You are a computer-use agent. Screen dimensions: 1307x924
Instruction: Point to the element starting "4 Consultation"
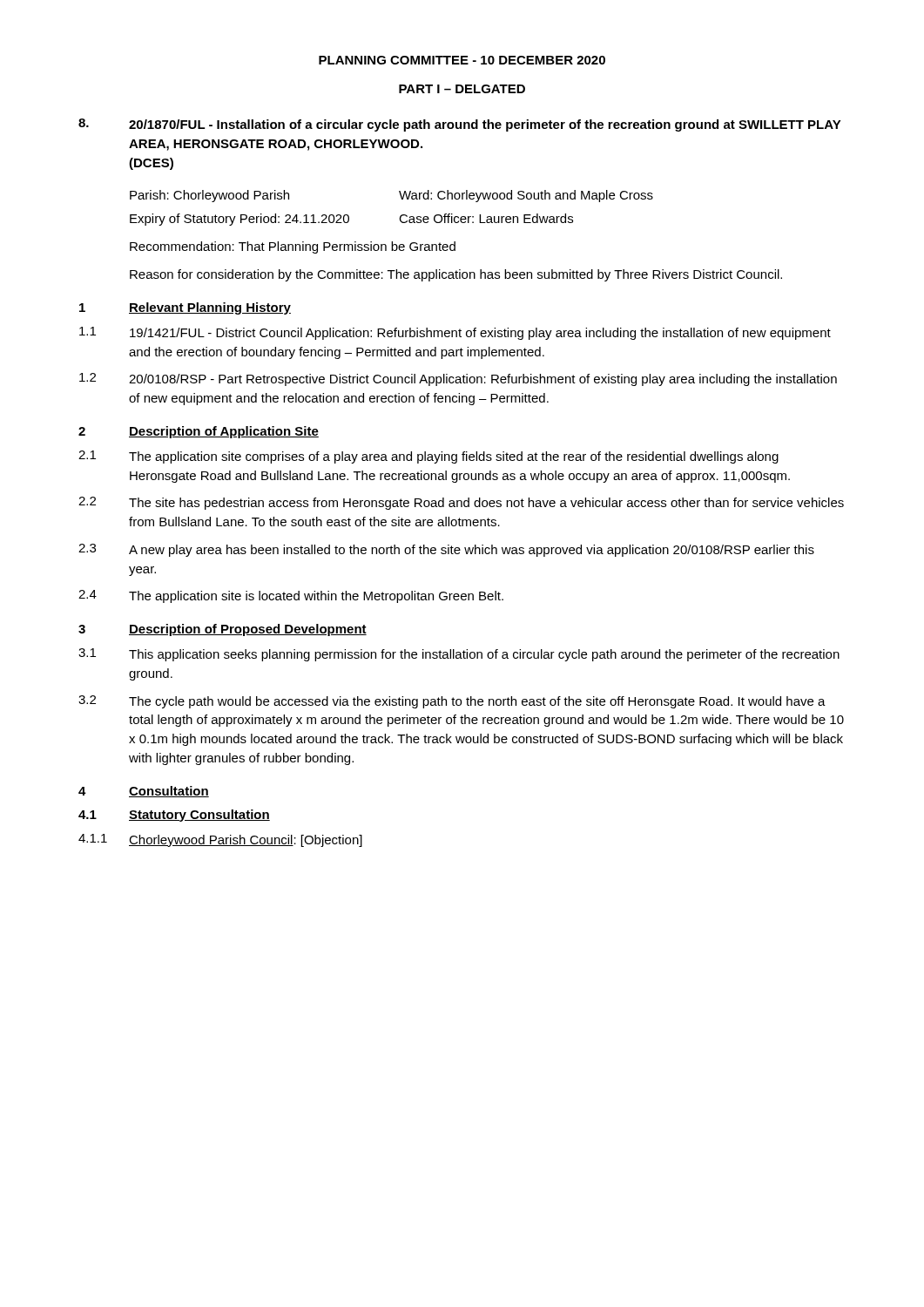[144, 790]
